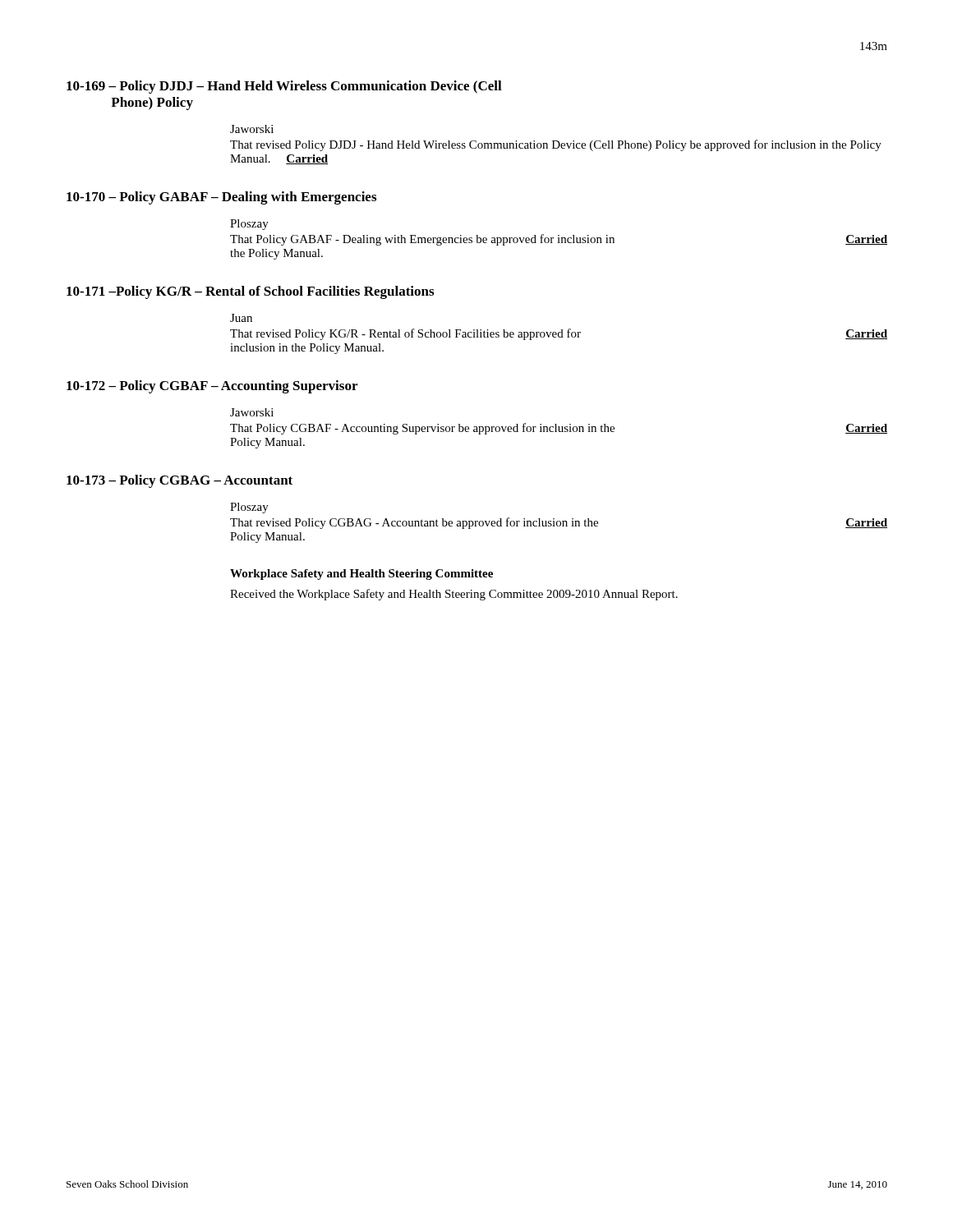The image size is (953, 1232).
Task: Find the section header on this page that starts "10-171 –Policy KG/R – Rental"
Action: pos(250,291)
